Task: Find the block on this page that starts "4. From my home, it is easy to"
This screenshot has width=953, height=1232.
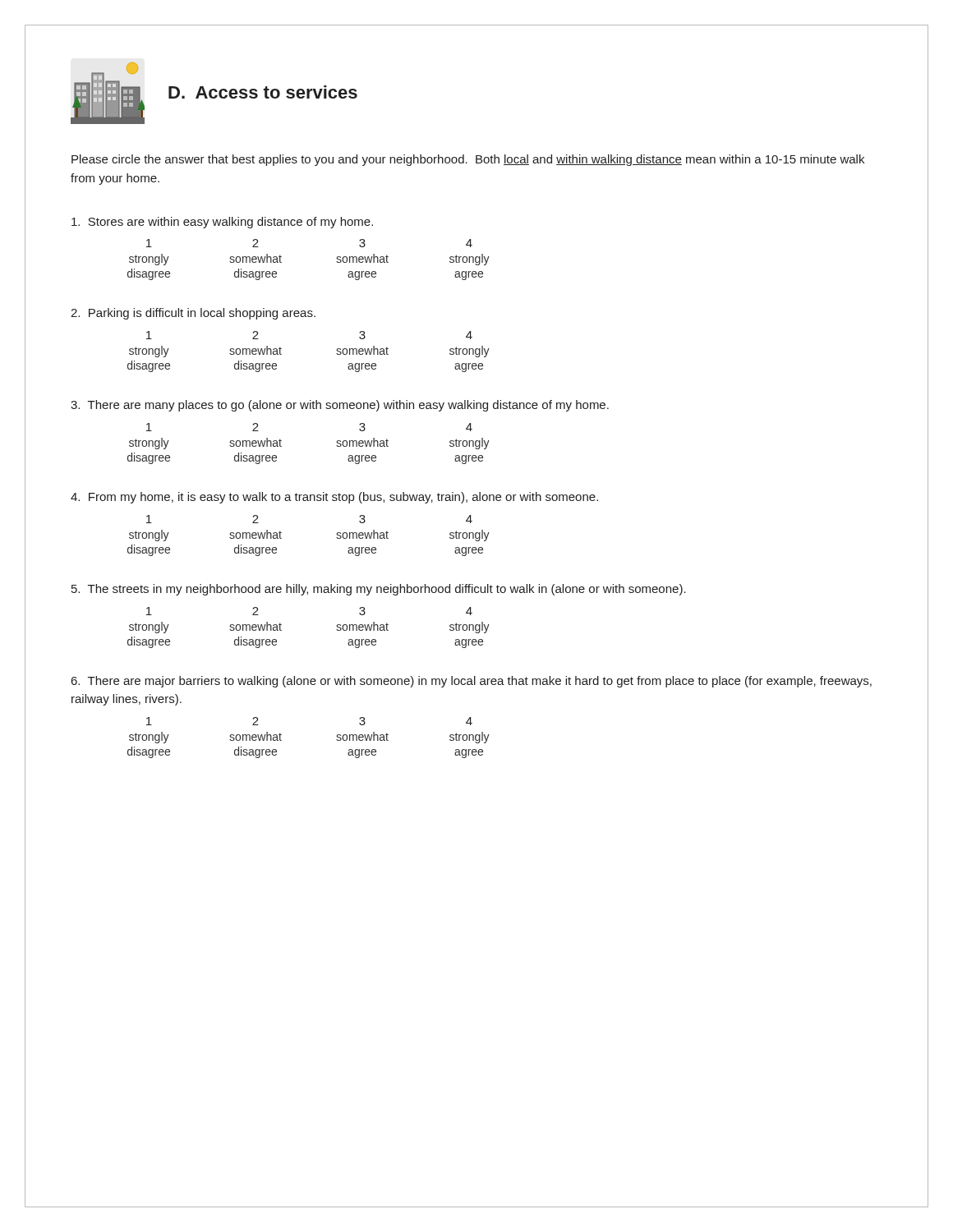Action: (x=476, y=522)
